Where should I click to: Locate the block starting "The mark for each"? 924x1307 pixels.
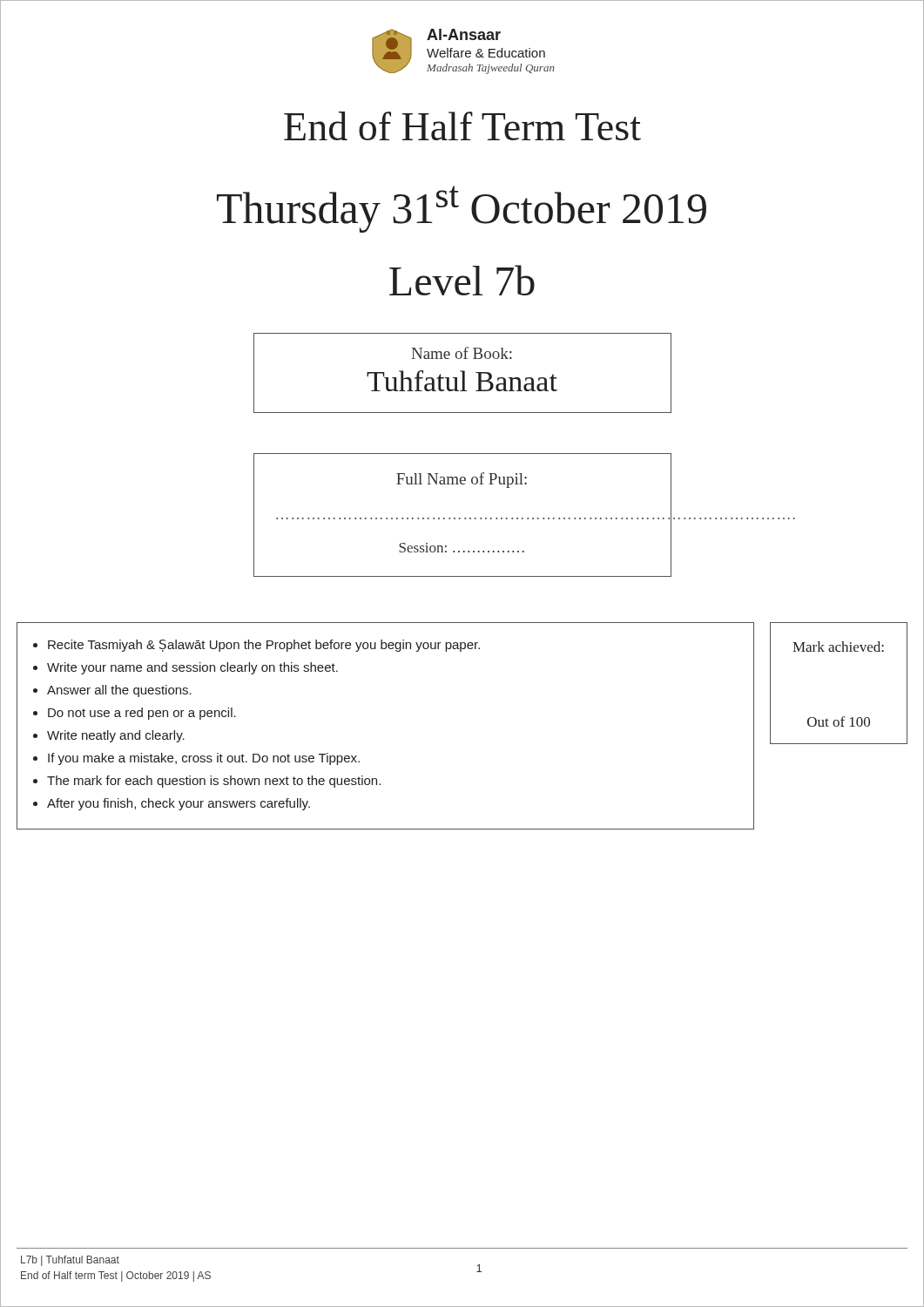coord(214,780)
